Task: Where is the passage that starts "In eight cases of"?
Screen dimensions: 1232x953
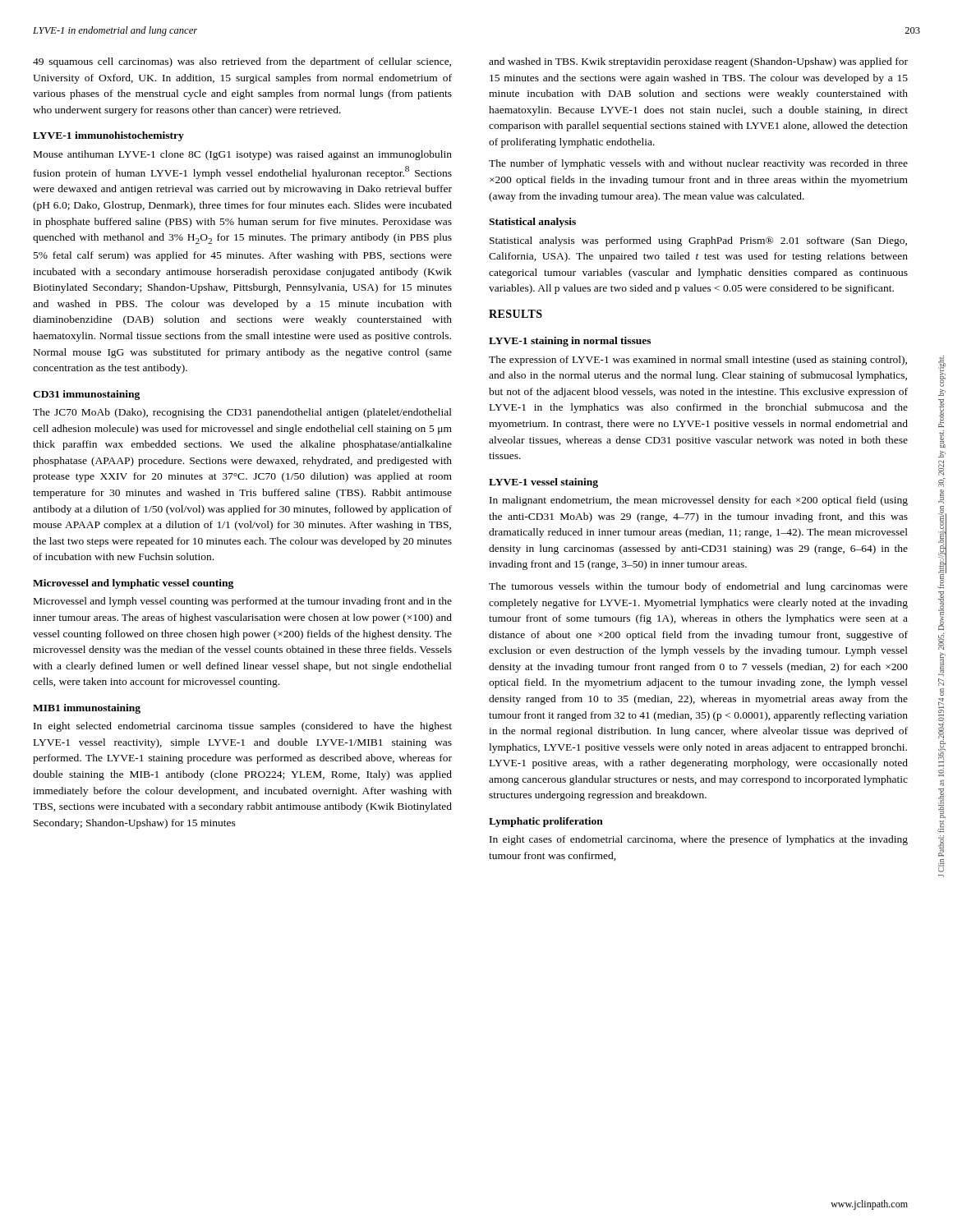Action: 698,848
